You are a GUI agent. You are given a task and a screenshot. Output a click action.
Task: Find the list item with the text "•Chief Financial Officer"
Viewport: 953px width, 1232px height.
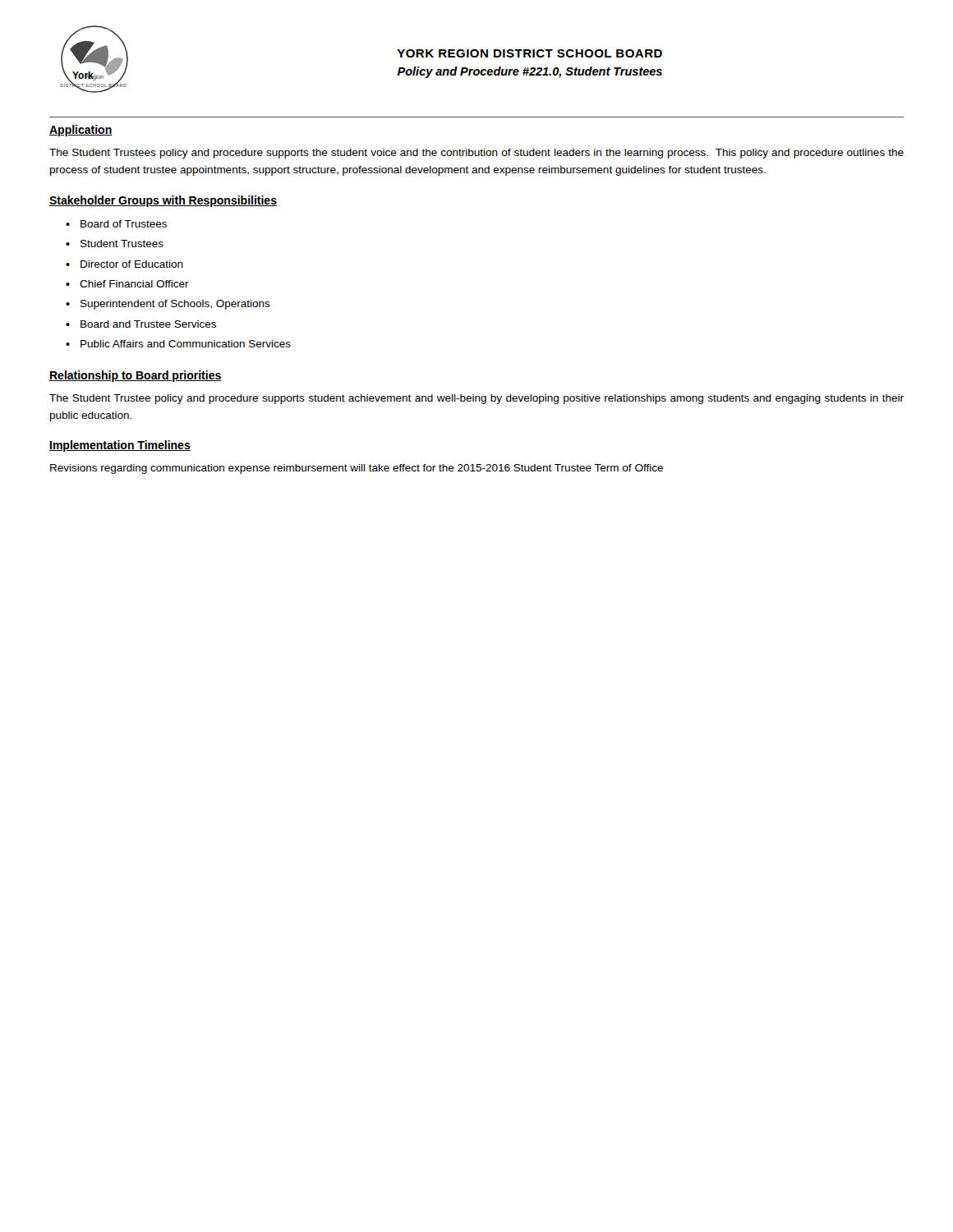coord(127,284)
